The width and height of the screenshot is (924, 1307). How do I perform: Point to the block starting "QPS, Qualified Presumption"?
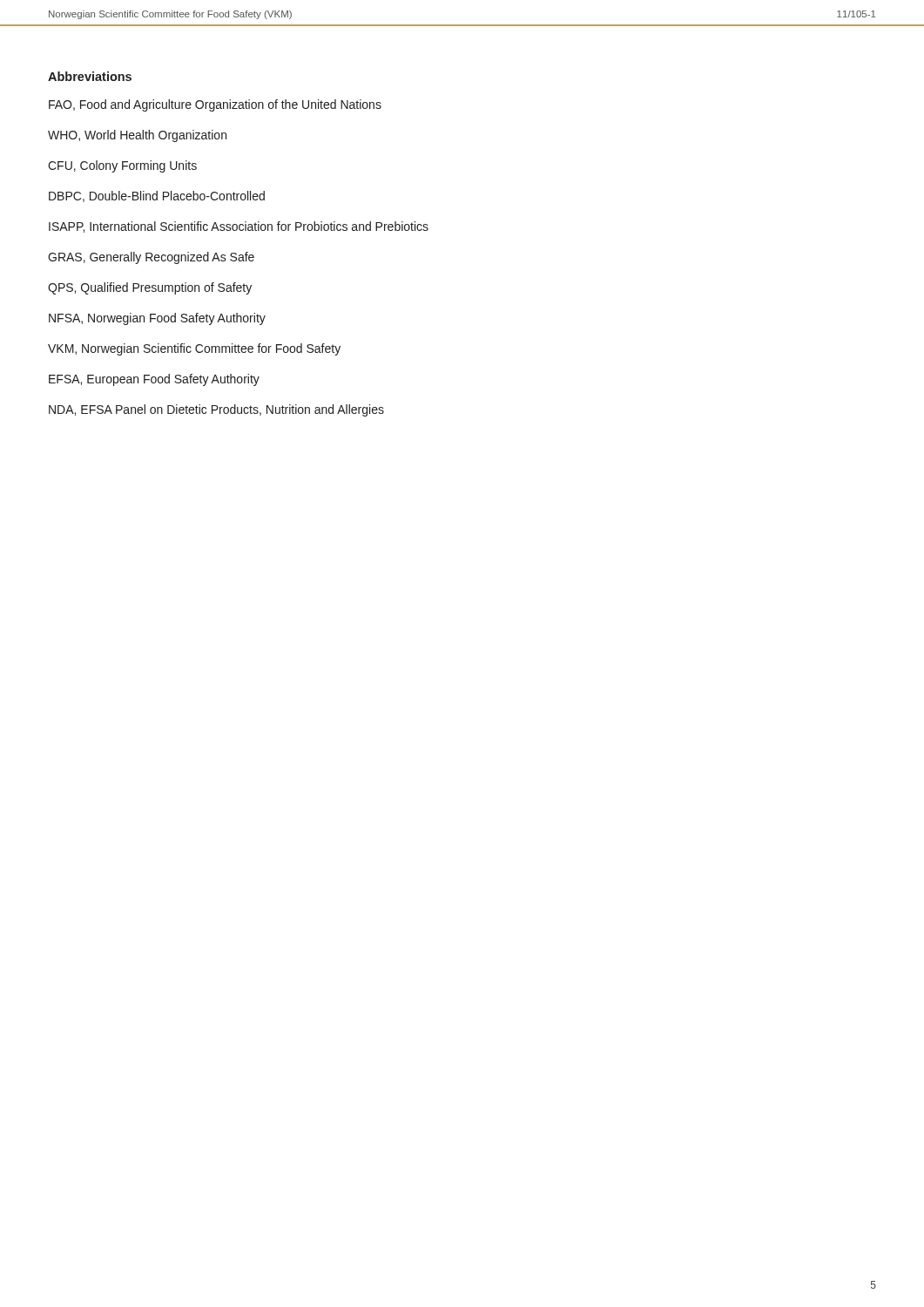[150, 288]
